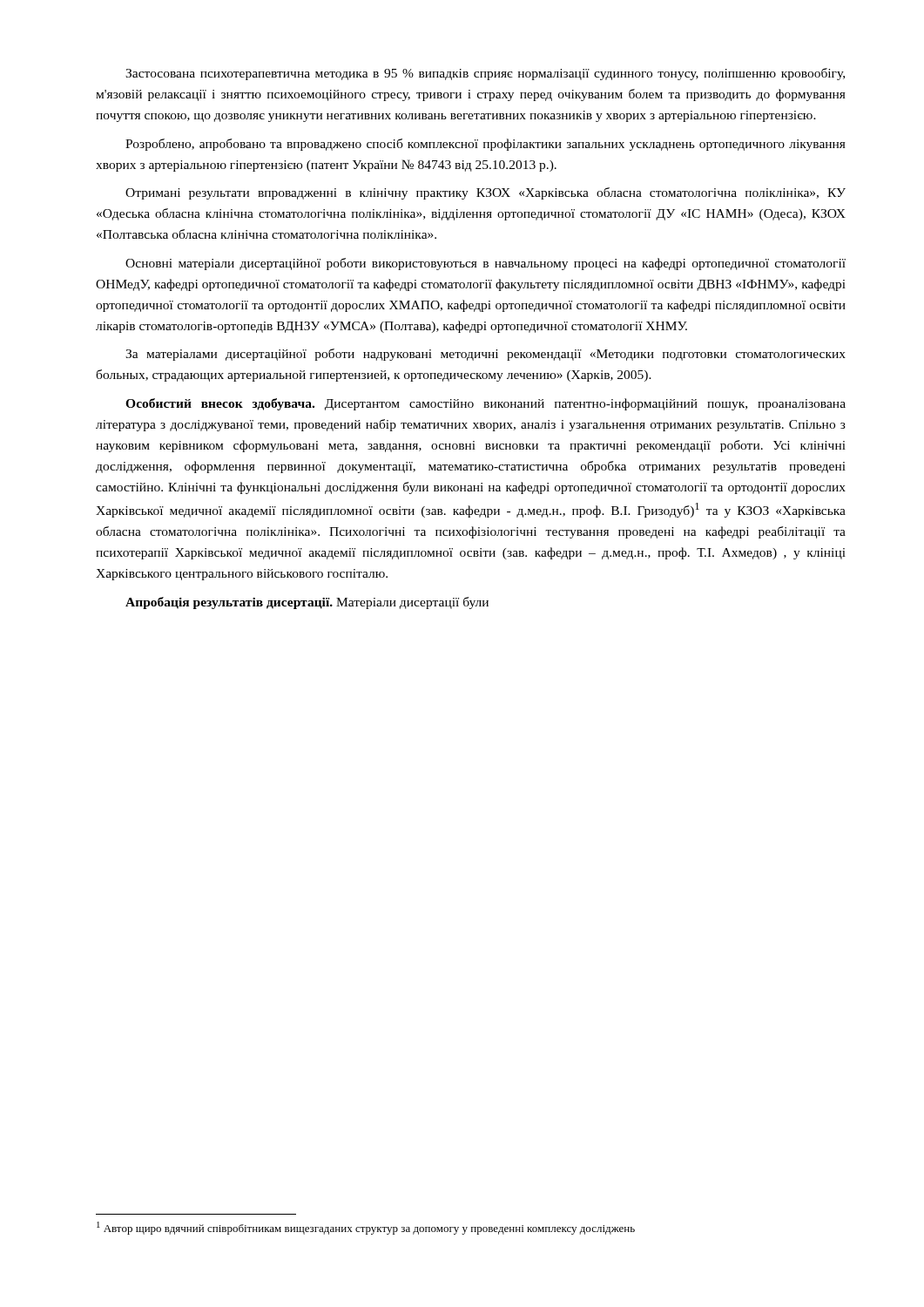Locate the text block containing "Застосована психотерапевтична методика в"
The height and width of the screenshot is (1307, 924).
click(x=471, y=337)
